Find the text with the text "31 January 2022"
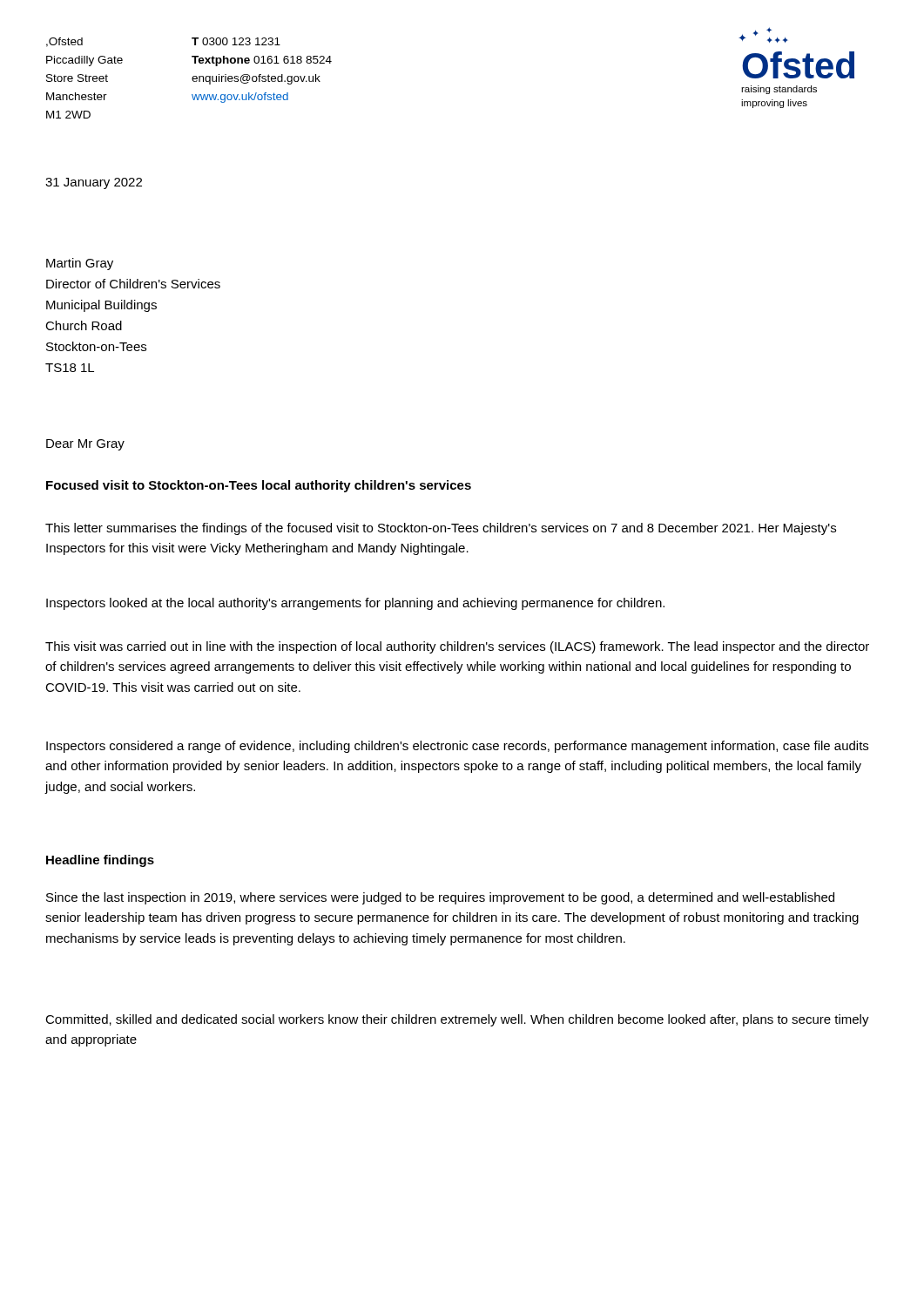The width and height of the screenshot is (924, 1307). pyautogui.click(x=94, y=182)
